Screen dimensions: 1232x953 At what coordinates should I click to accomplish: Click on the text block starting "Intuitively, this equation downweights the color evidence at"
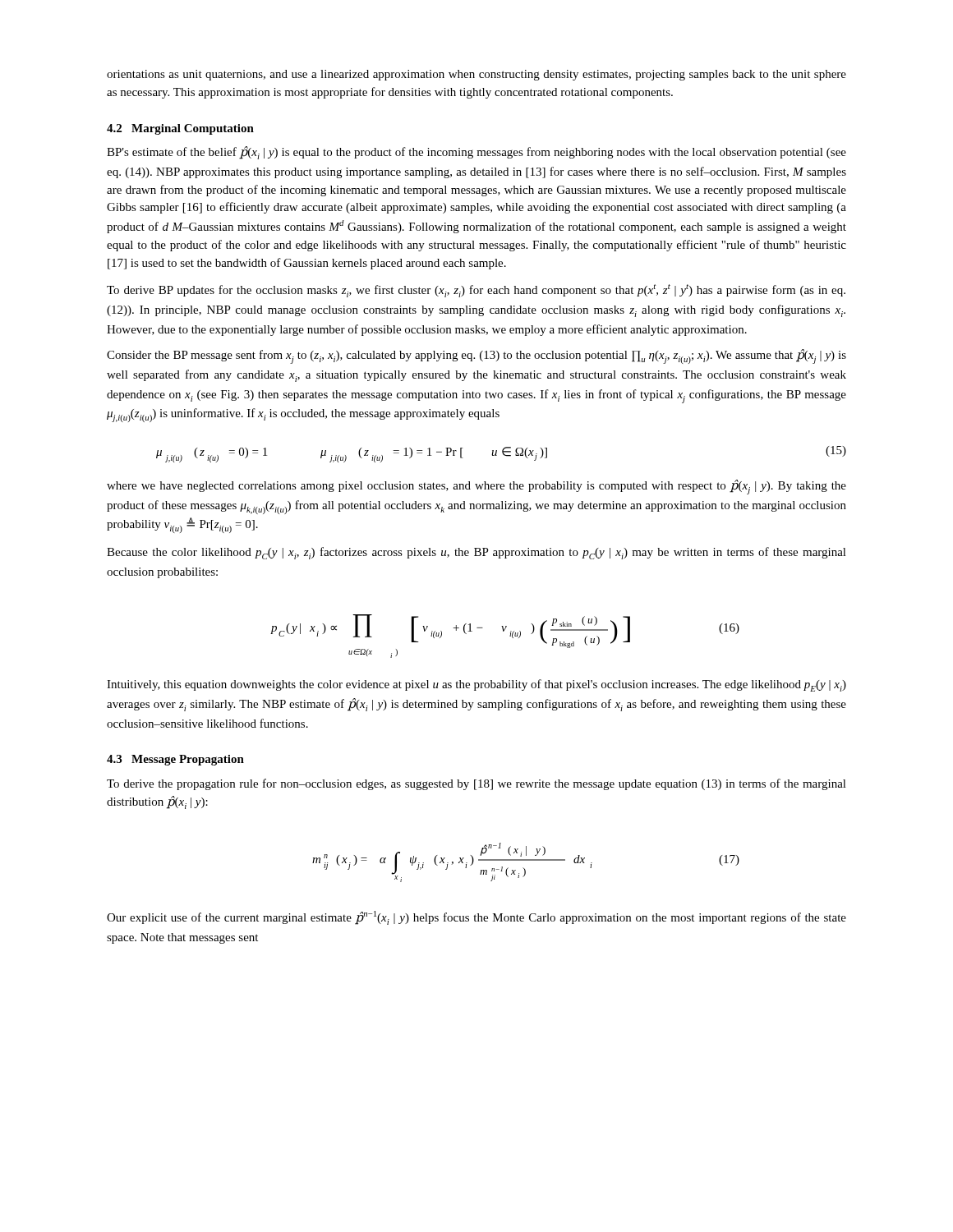coord(476,704)
